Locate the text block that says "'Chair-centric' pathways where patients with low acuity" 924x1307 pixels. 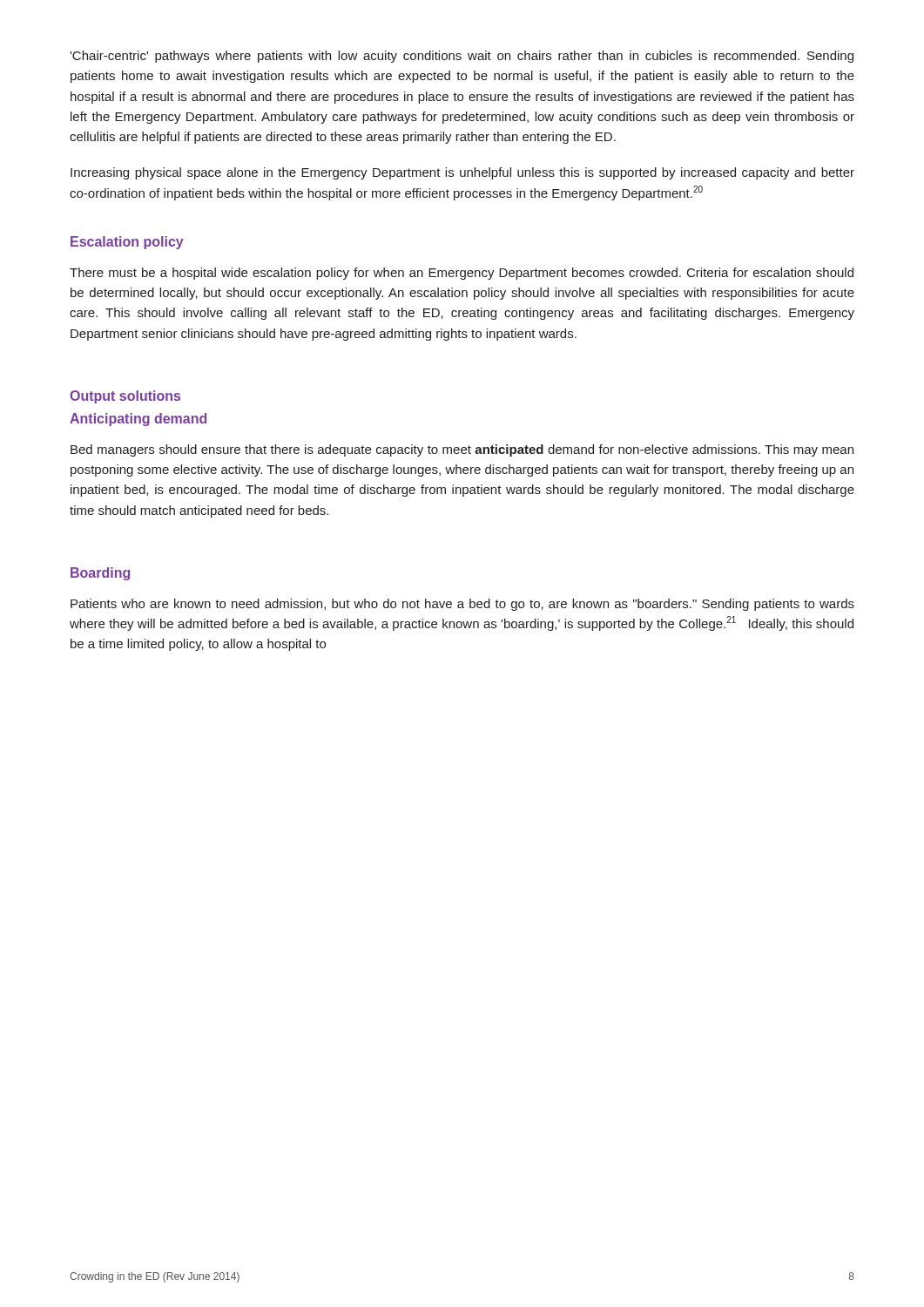point(462,96)
